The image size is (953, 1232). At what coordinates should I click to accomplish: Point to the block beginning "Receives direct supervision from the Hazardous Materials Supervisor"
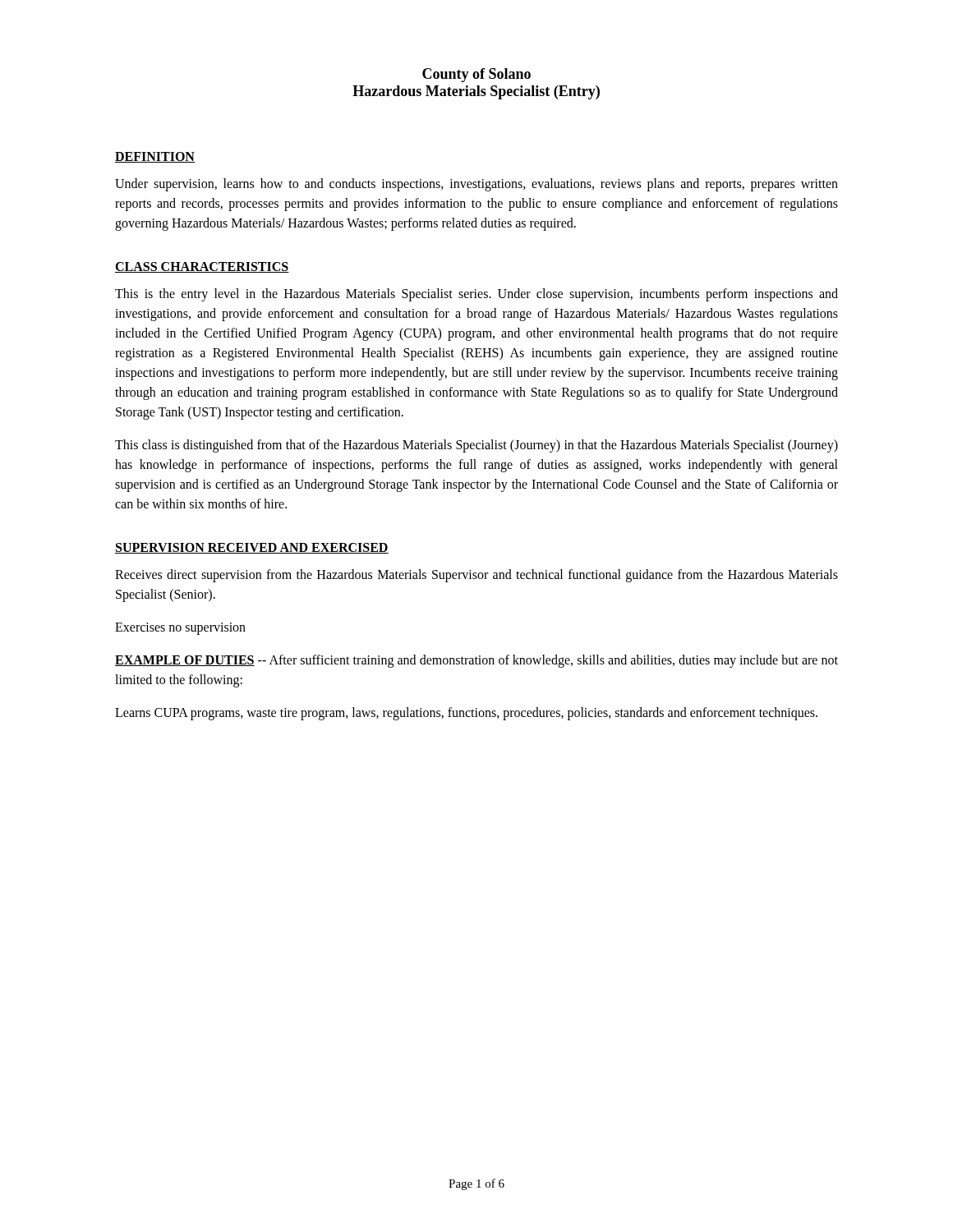[476, 584]
